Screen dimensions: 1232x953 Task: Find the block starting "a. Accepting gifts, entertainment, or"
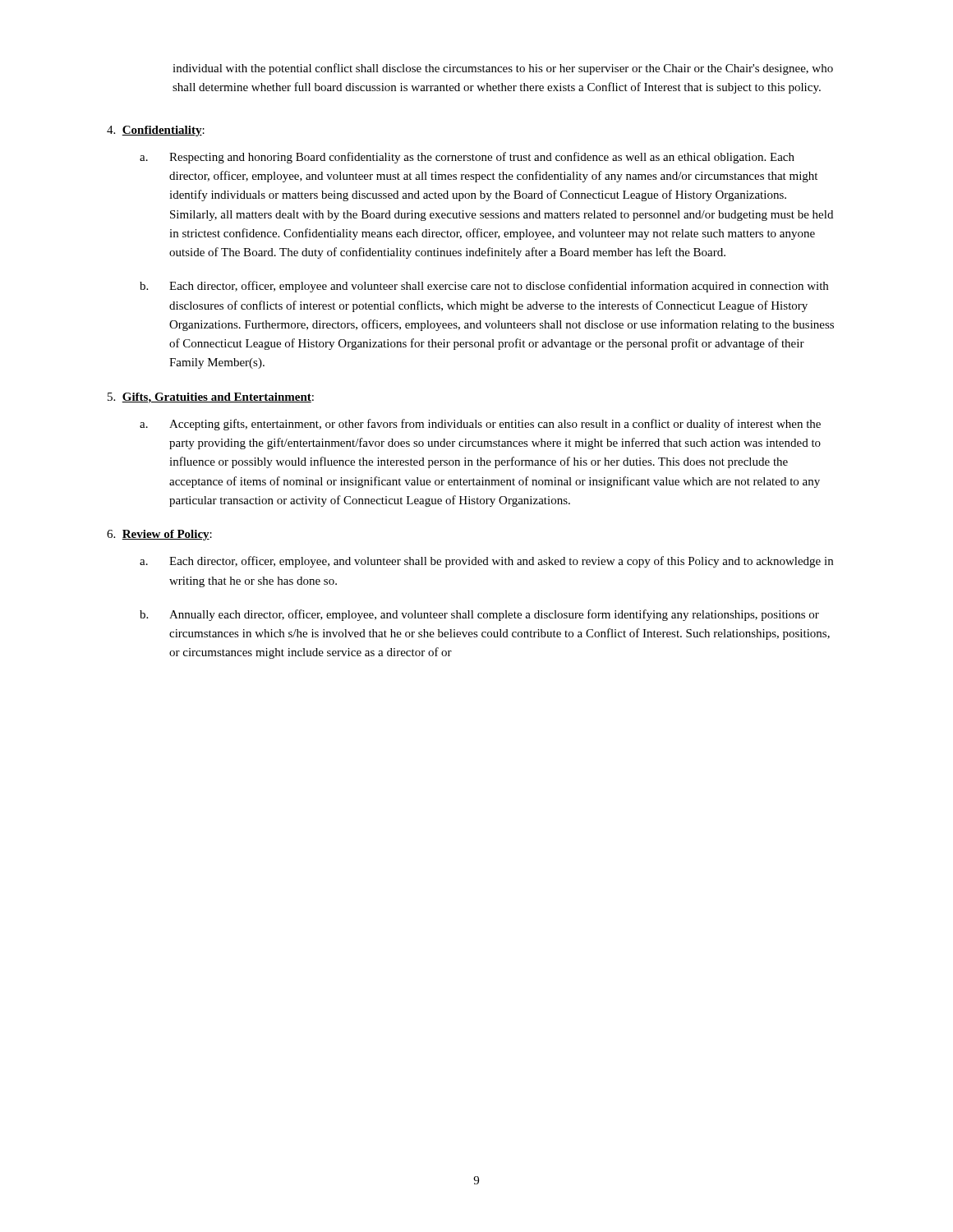tap(489, 462)
